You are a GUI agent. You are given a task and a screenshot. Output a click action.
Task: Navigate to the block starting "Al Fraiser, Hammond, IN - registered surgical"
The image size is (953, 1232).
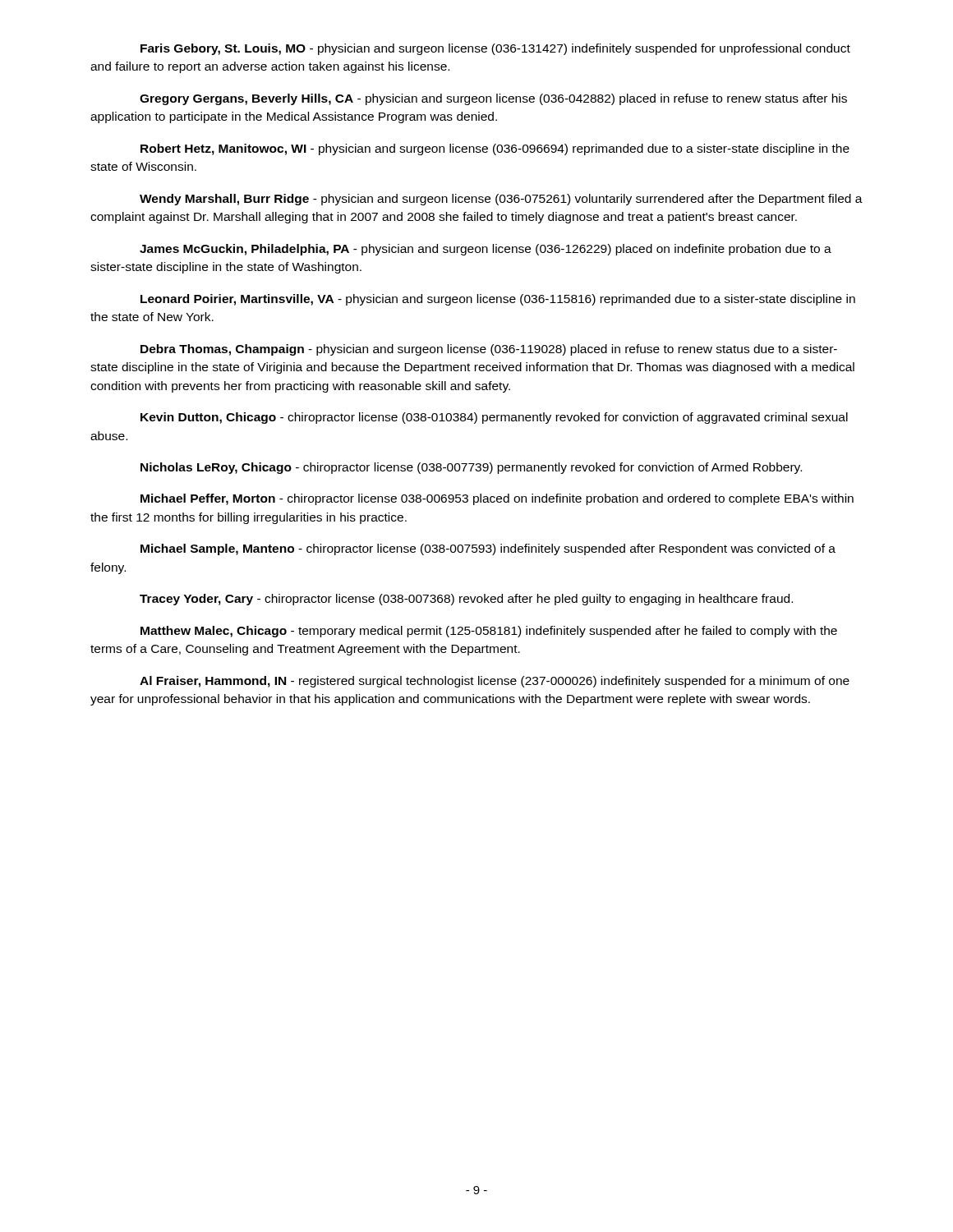(476, 690)
